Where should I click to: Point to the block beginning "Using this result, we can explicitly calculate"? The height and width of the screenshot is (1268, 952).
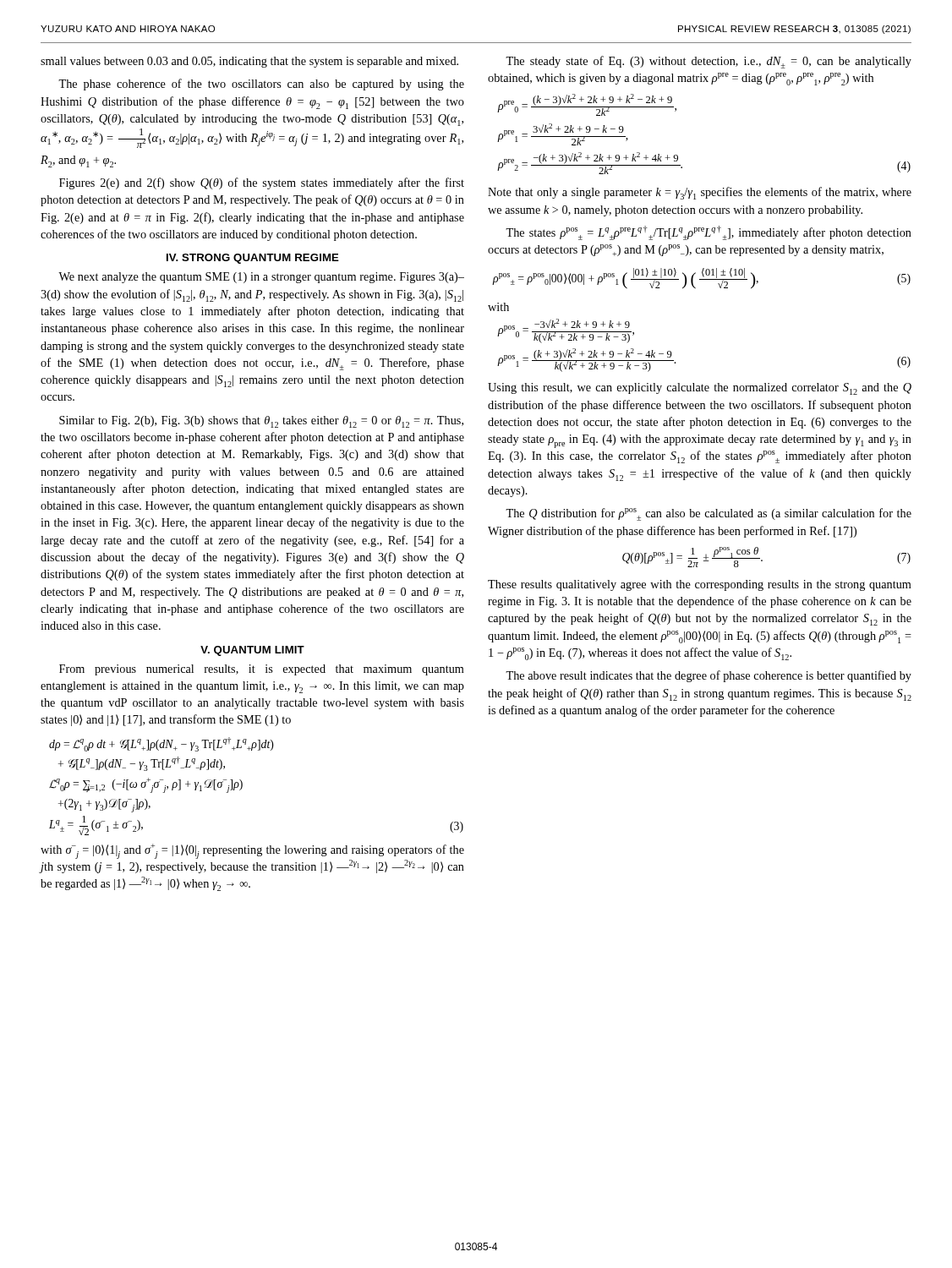(700, 459)
